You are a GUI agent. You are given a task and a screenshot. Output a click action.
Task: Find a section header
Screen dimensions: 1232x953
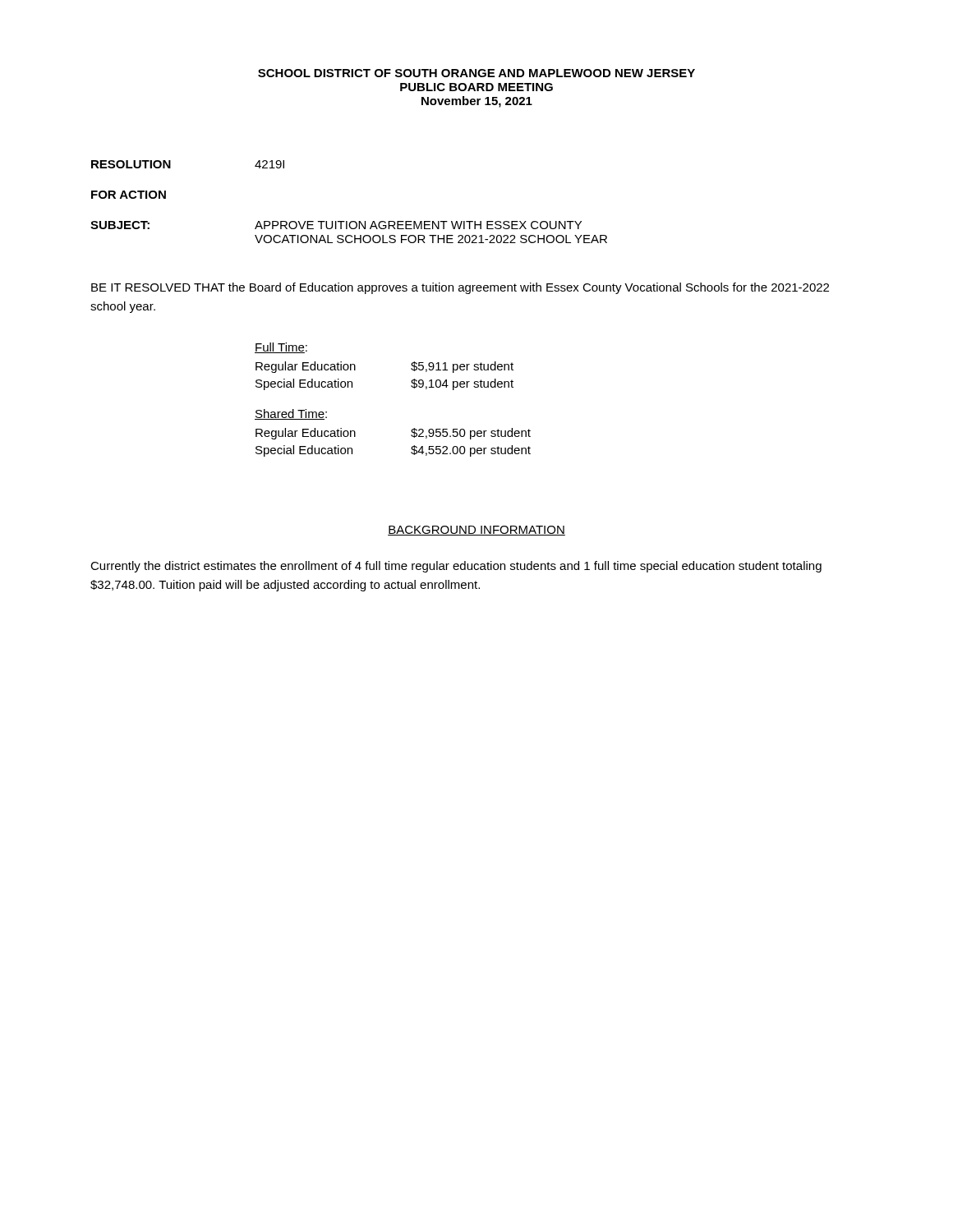coord(476,529)
